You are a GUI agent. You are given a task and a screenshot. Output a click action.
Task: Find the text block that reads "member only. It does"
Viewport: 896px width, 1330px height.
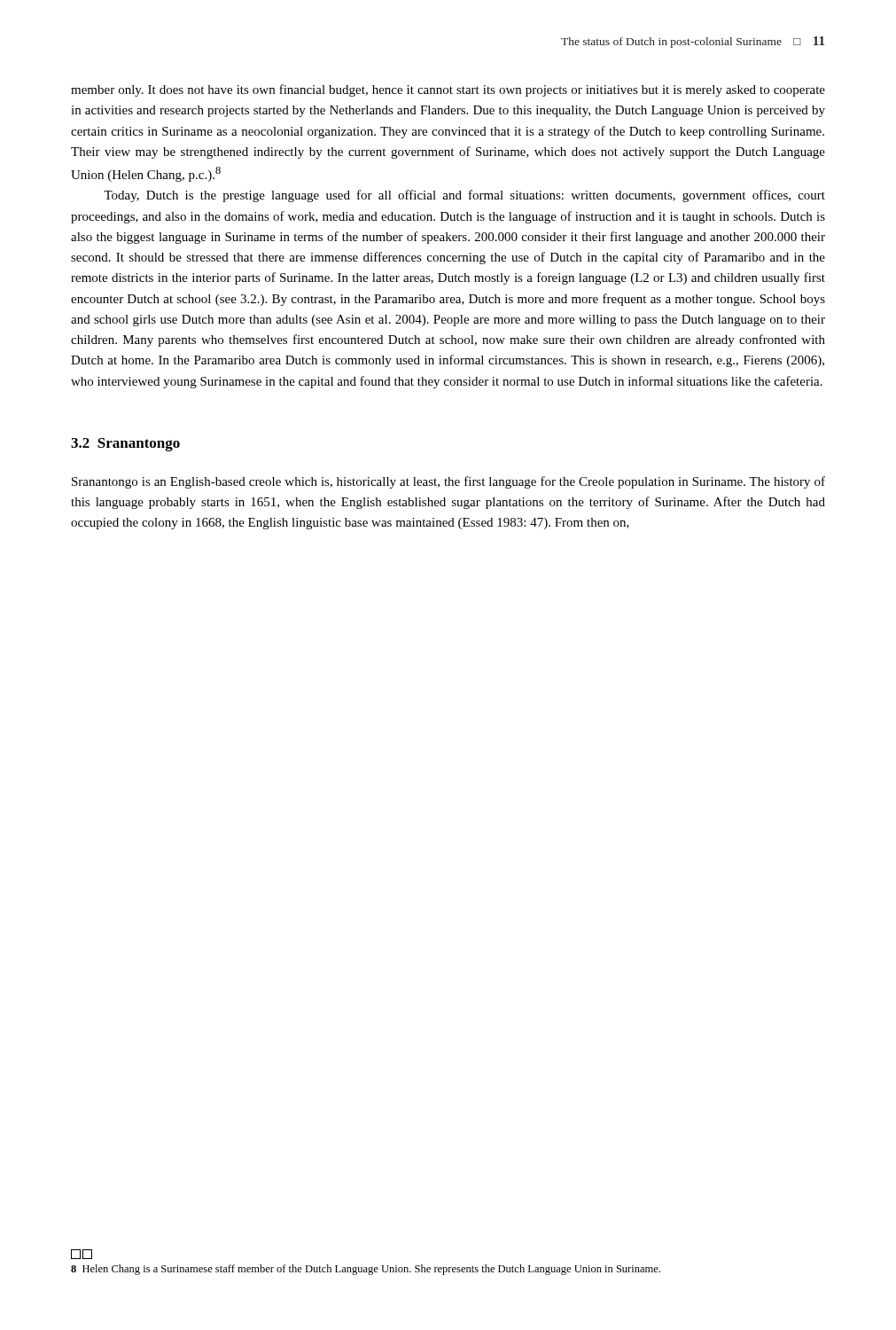click(x=448, y=236)
